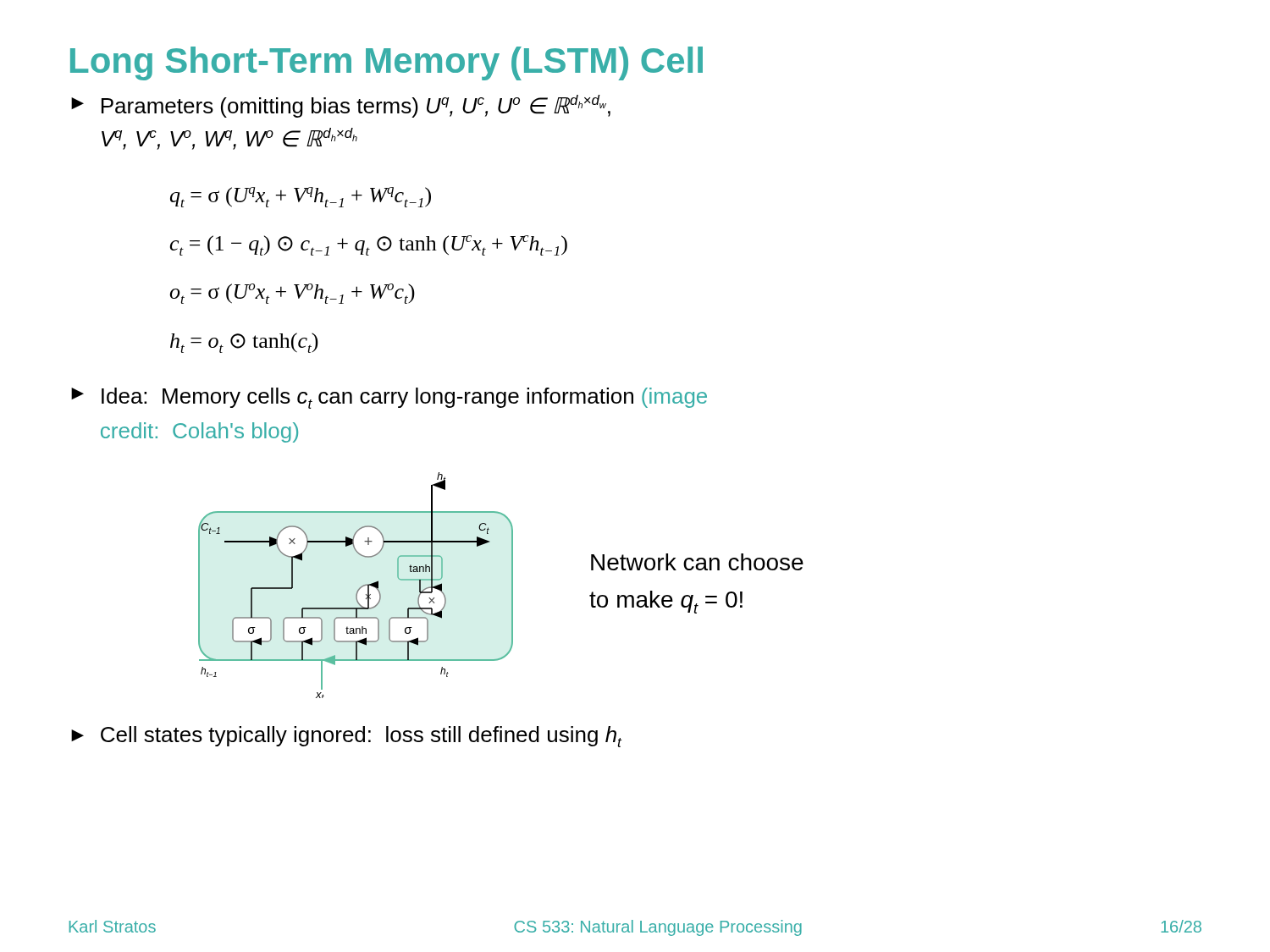Click where it says "ht = ot ⊙ tanh(ct)"
This screenshot has height=952, width=1270.
coord(244,343)
